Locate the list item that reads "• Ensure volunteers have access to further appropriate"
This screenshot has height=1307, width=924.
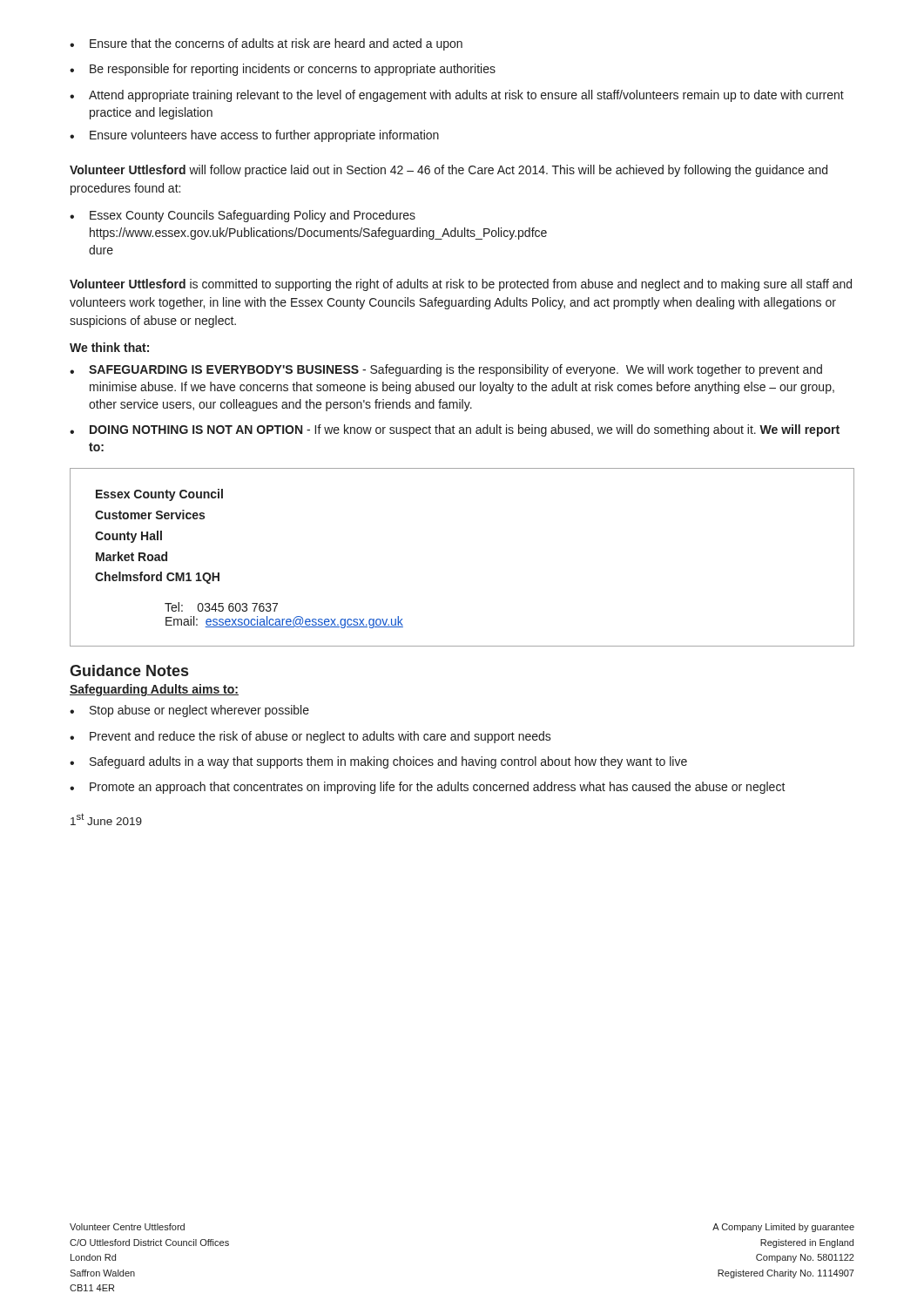254,136
